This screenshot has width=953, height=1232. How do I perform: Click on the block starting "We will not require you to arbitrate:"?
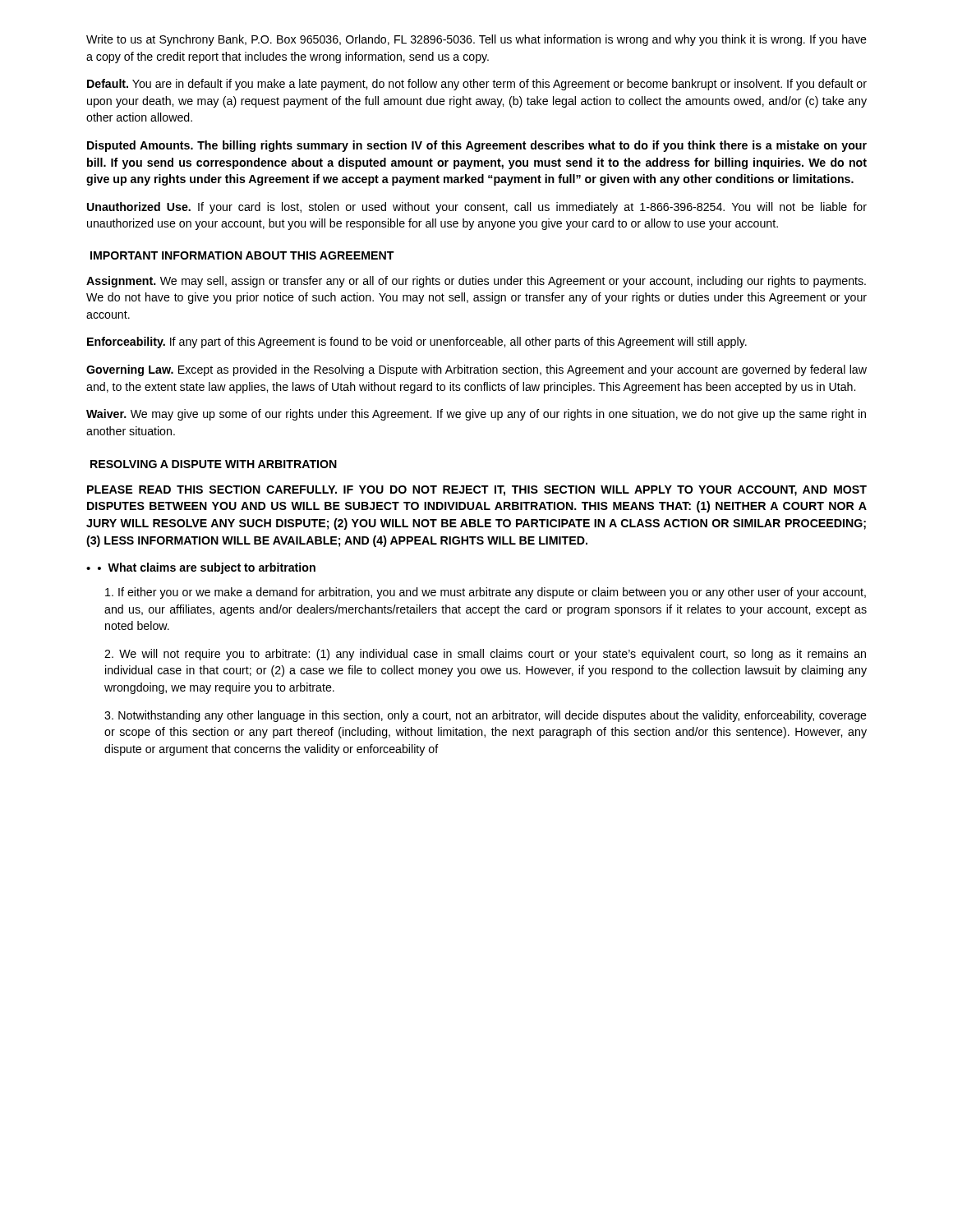coord(486,671)
